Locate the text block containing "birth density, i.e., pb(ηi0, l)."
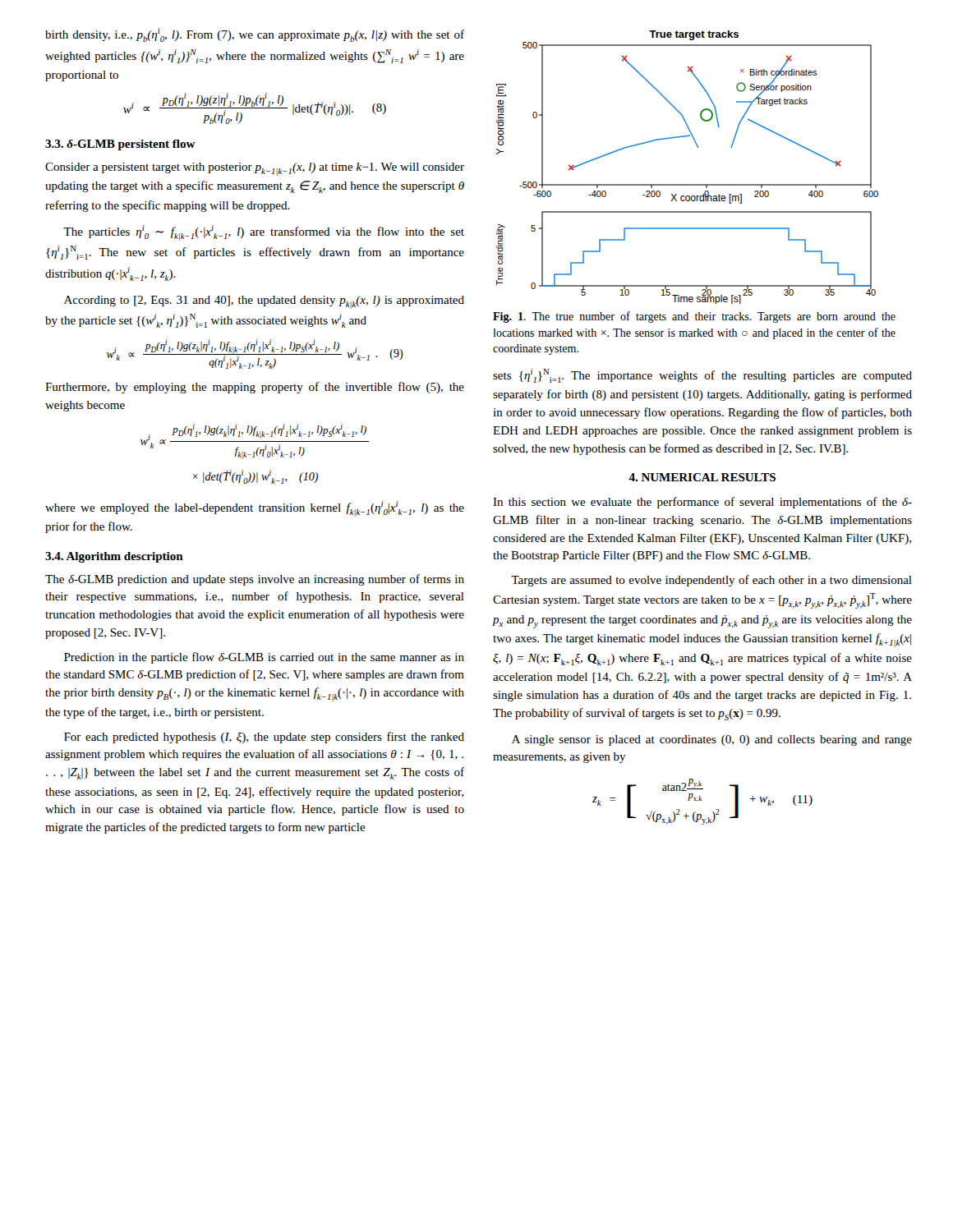Image resolution: width=953 pixels, height=1232 pixels. pyautogui.click(x=255, y=55)
